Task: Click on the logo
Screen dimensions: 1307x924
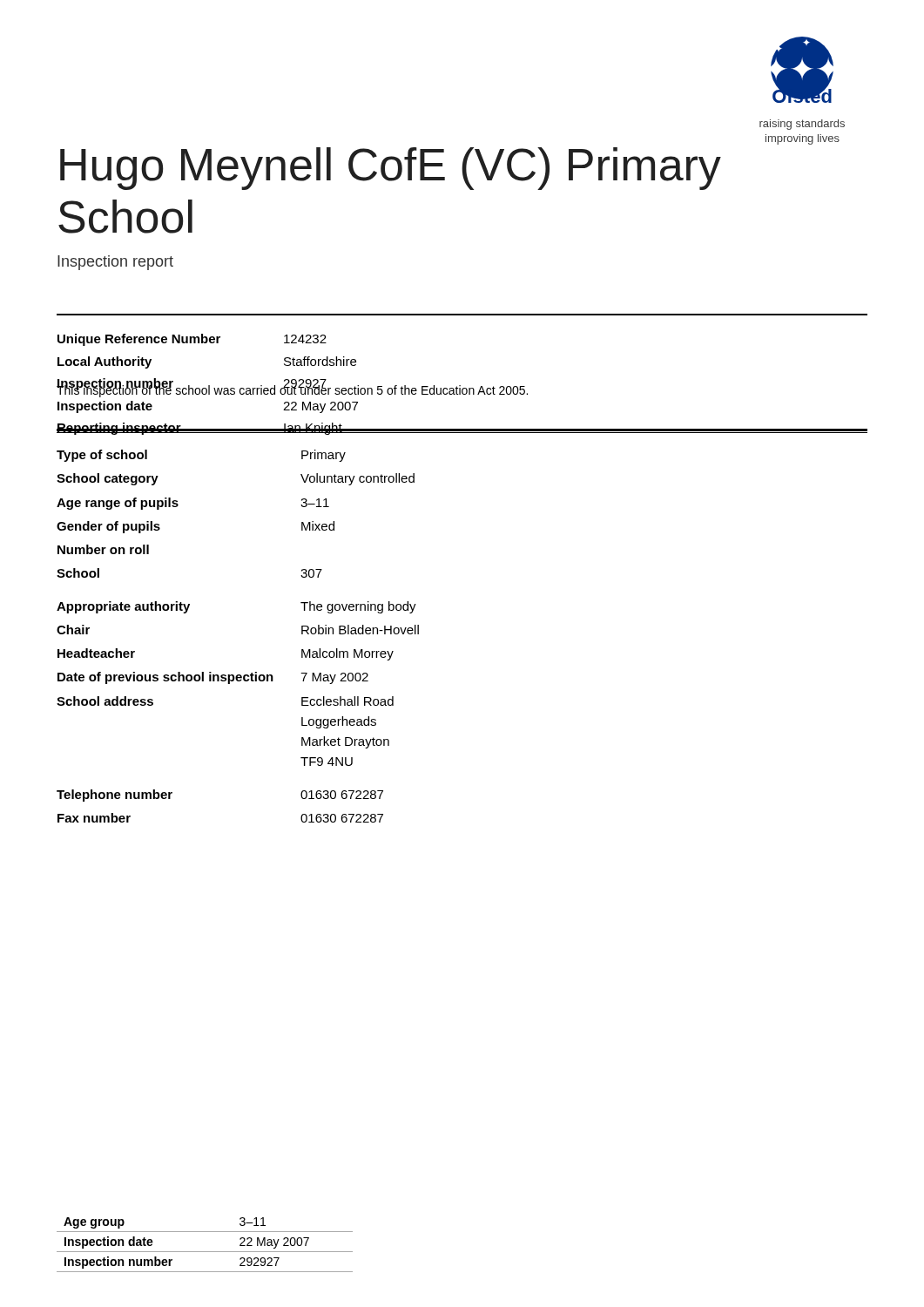Action: [x=802, y=91]
